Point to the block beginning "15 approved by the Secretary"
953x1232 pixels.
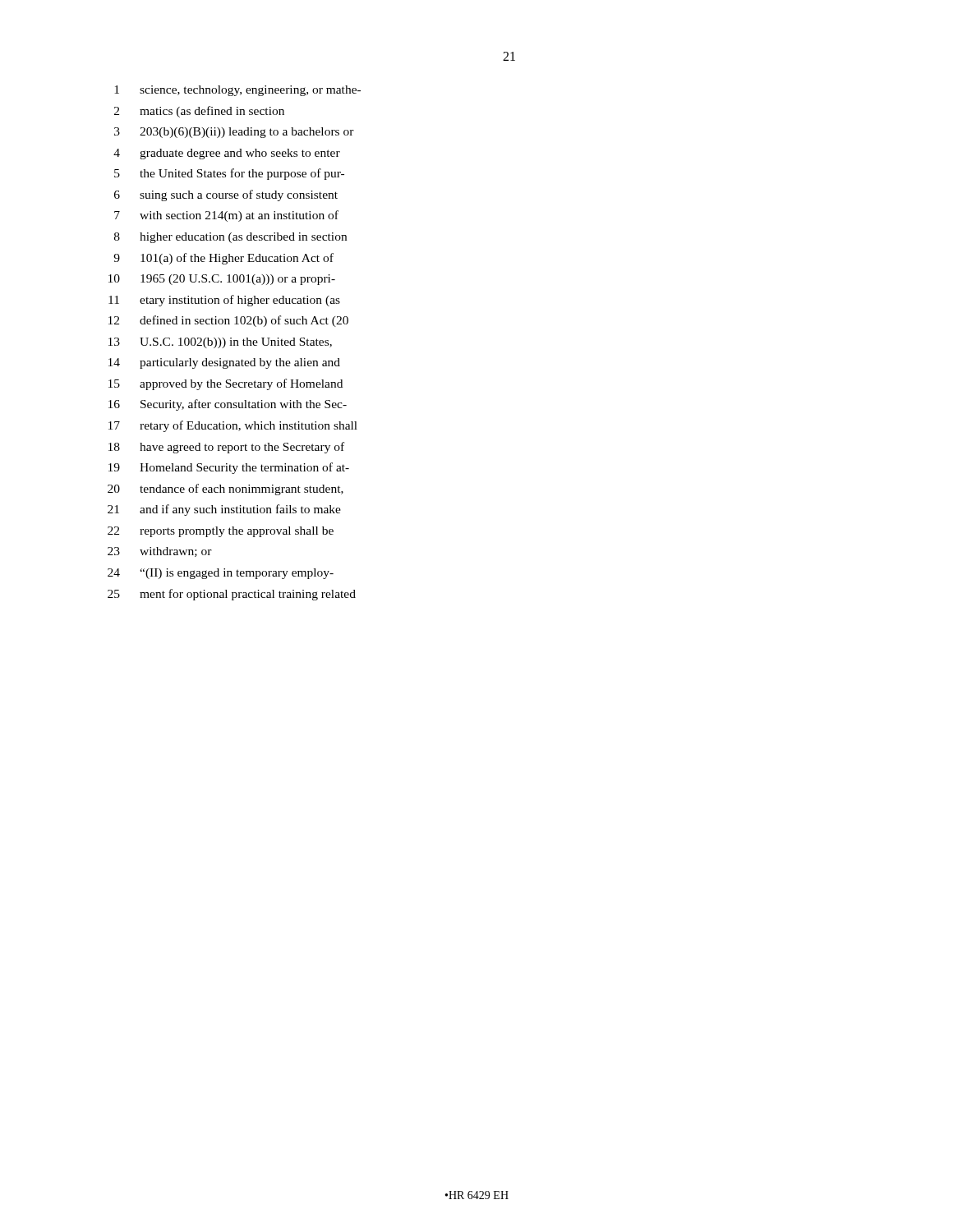(x=226, y=384)
